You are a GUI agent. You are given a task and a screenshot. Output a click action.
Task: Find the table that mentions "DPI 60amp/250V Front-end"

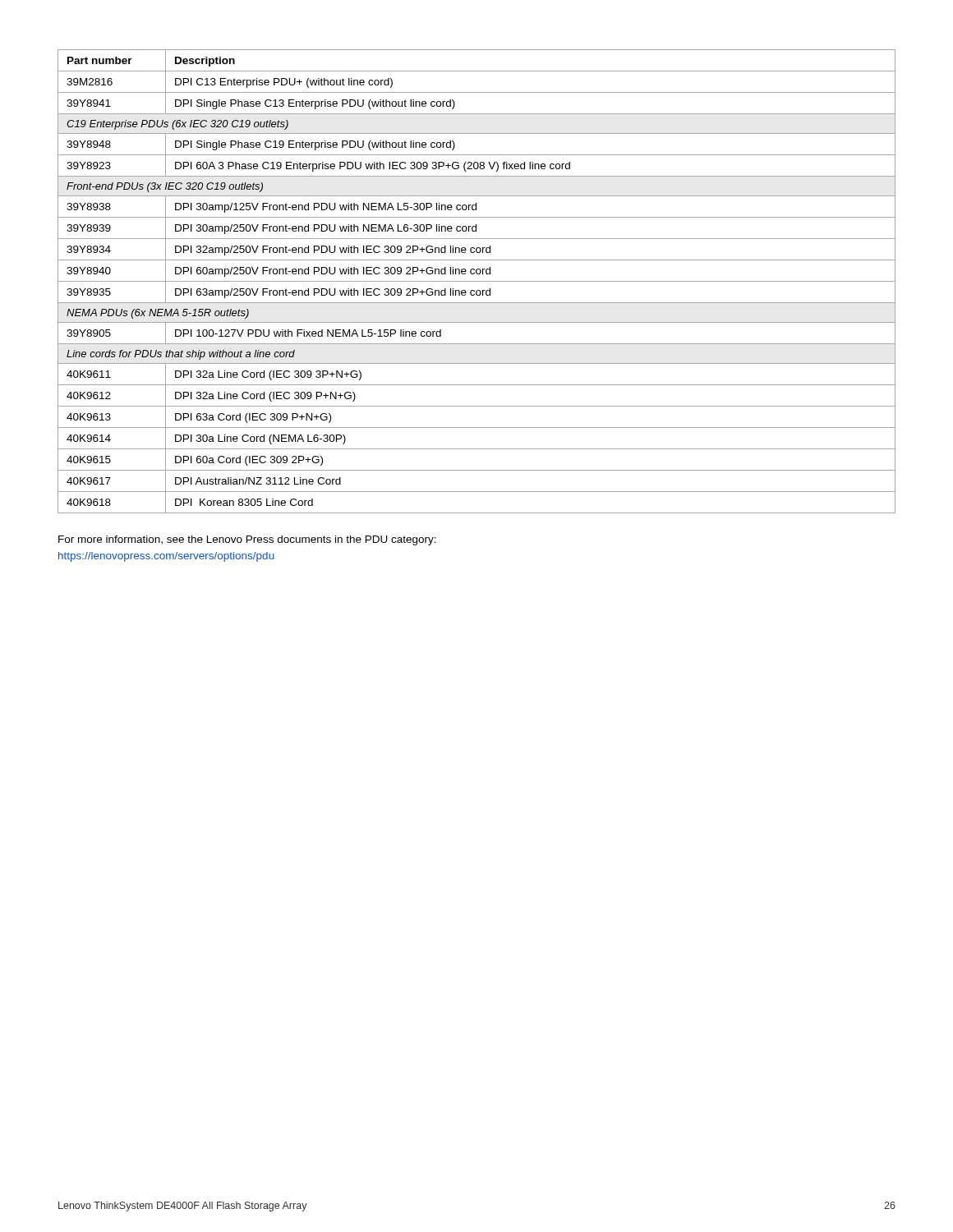pyautogui.click(x=476, y=281)
